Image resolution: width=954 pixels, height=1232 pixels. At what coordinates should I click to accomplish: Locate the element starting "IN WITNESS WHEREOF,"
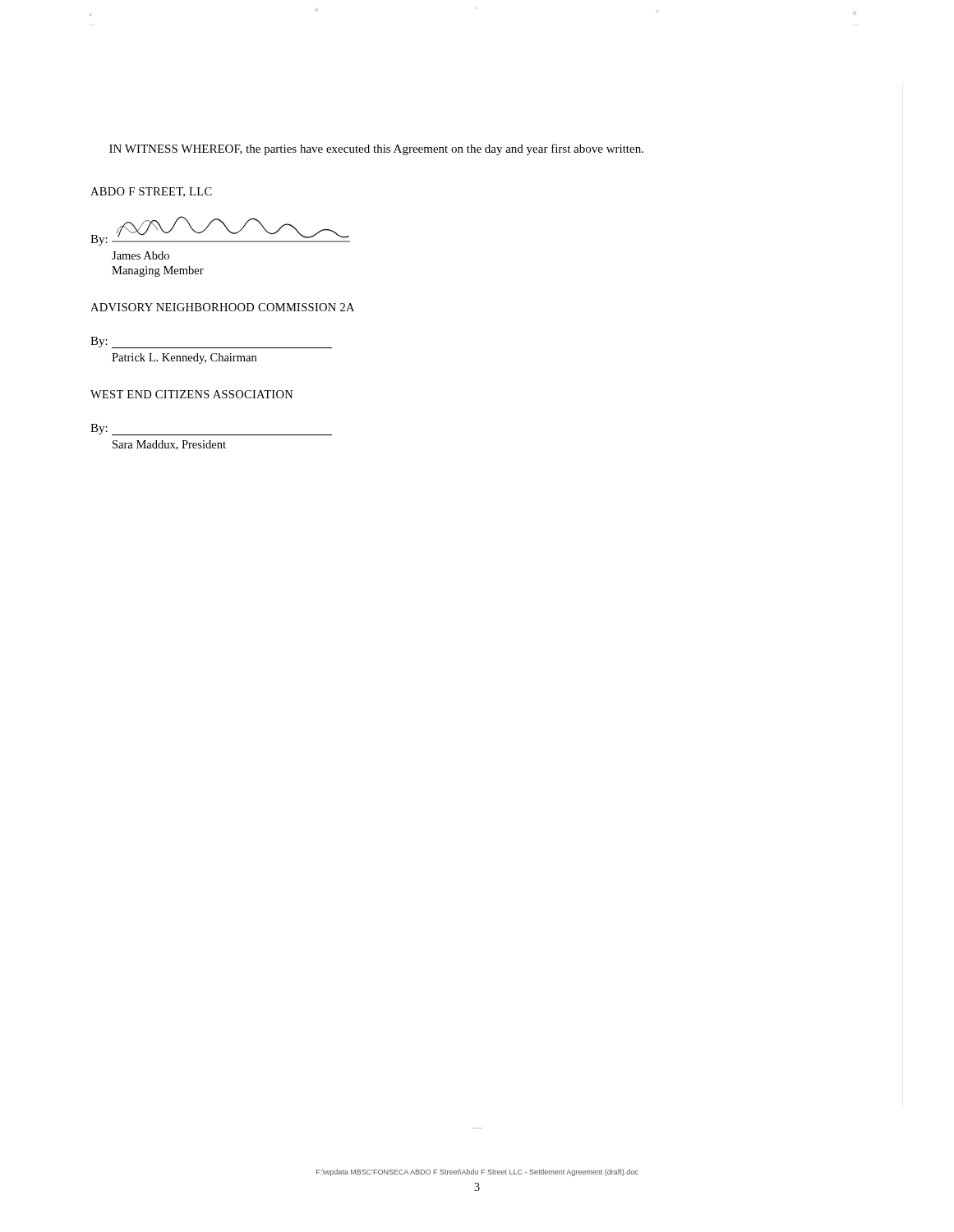point(367,149)
